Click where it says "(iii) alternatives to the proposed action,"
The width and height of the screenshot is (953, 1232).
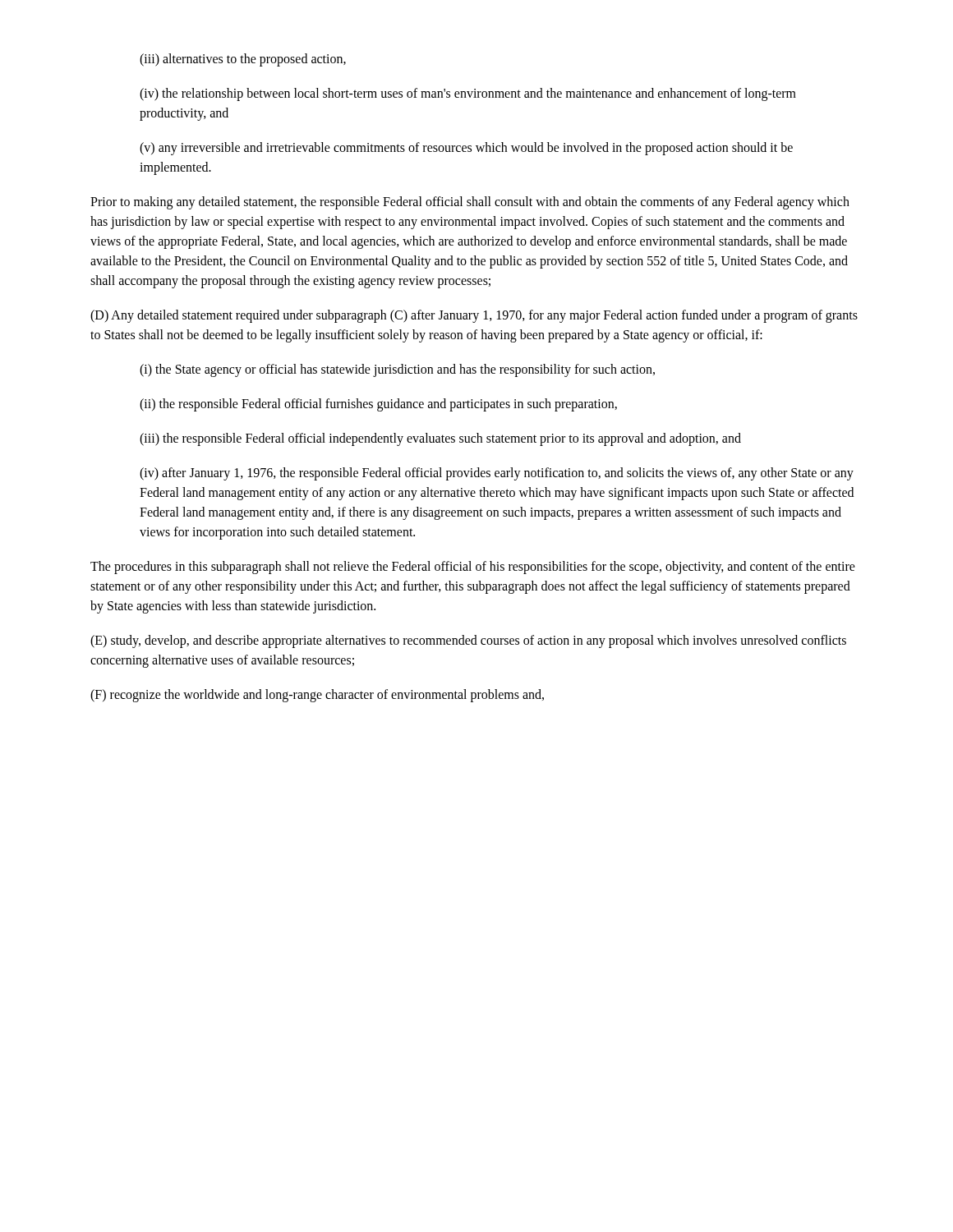pos(243,59)
